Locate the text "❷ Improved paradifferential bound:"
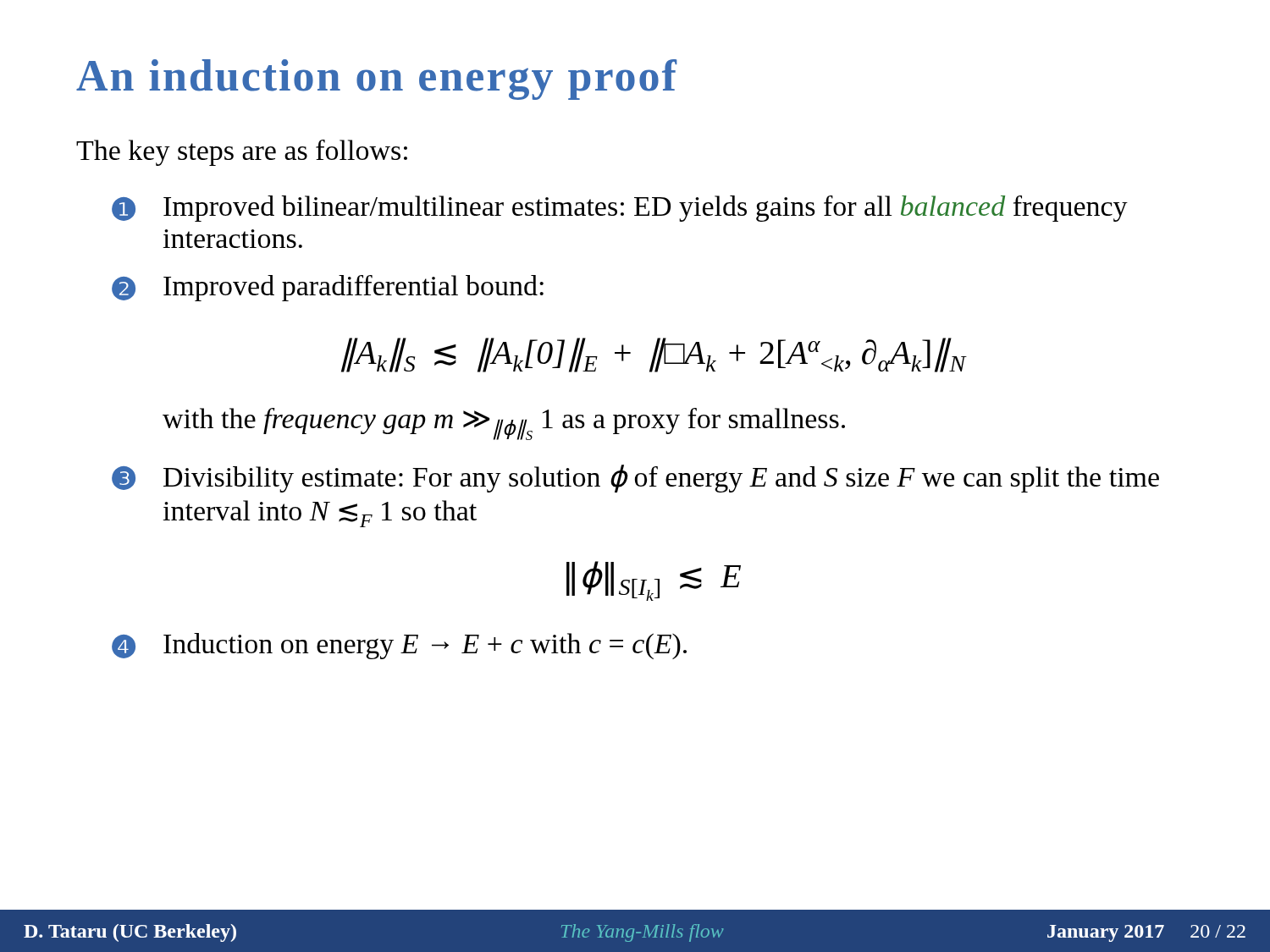Image resolution: width=1270 pixels, height=952 pixels. (328, 288)
